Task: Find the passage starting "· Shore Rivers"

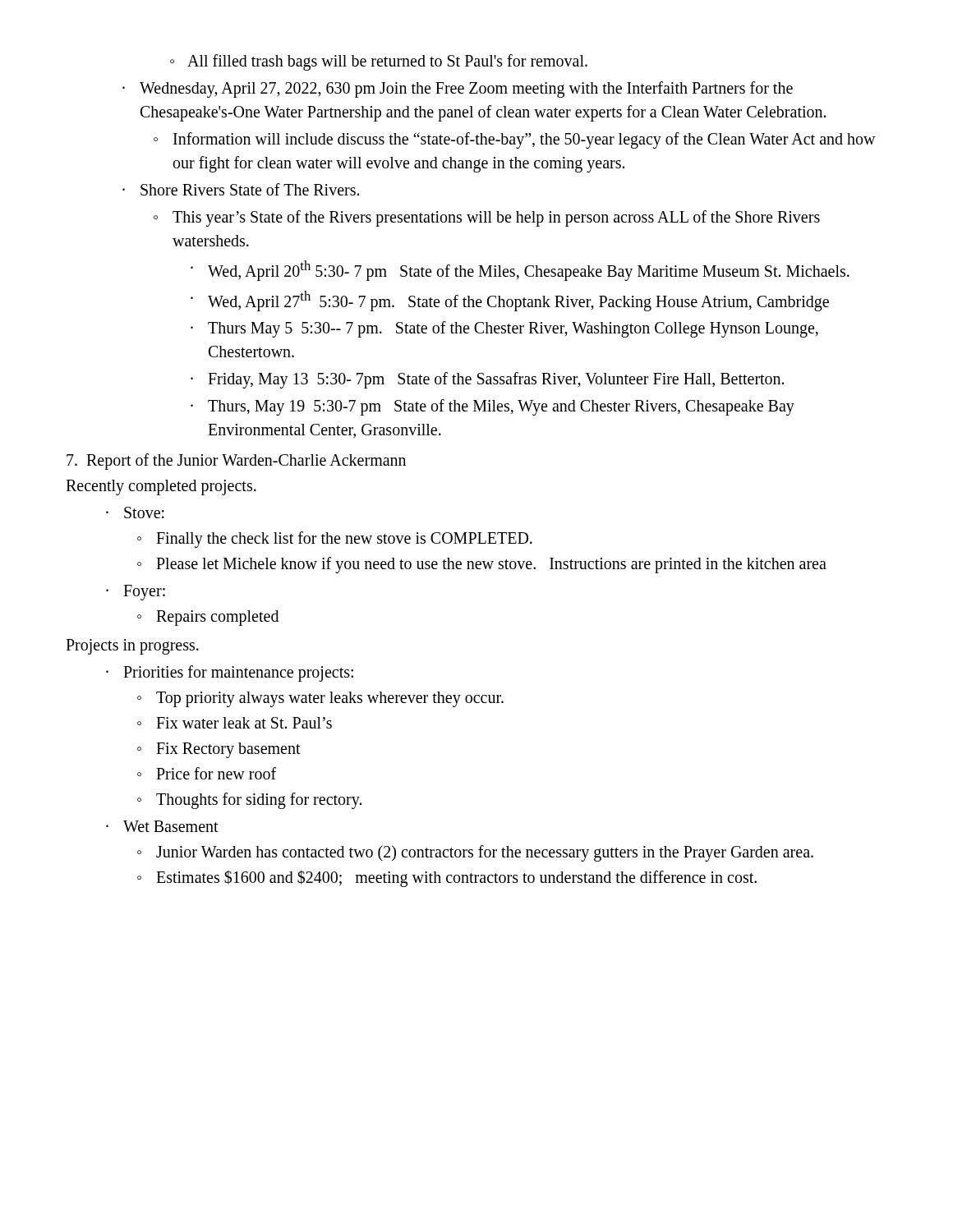Action: [x=241, y=190]
